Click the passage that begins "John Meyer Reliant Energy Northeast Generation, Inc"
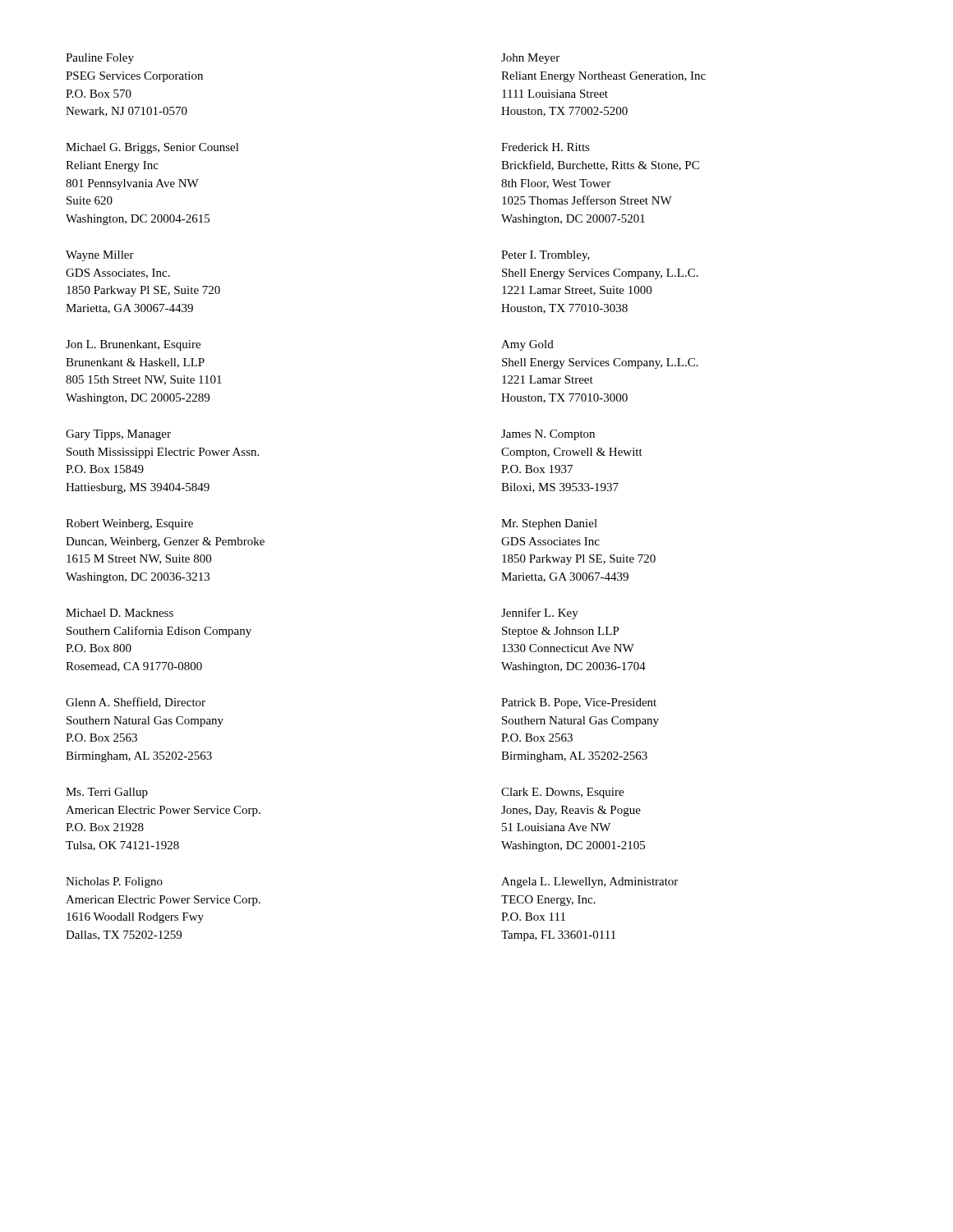Image resolution: width=953 pixels, height=1232 pixels. pos(604,84)
